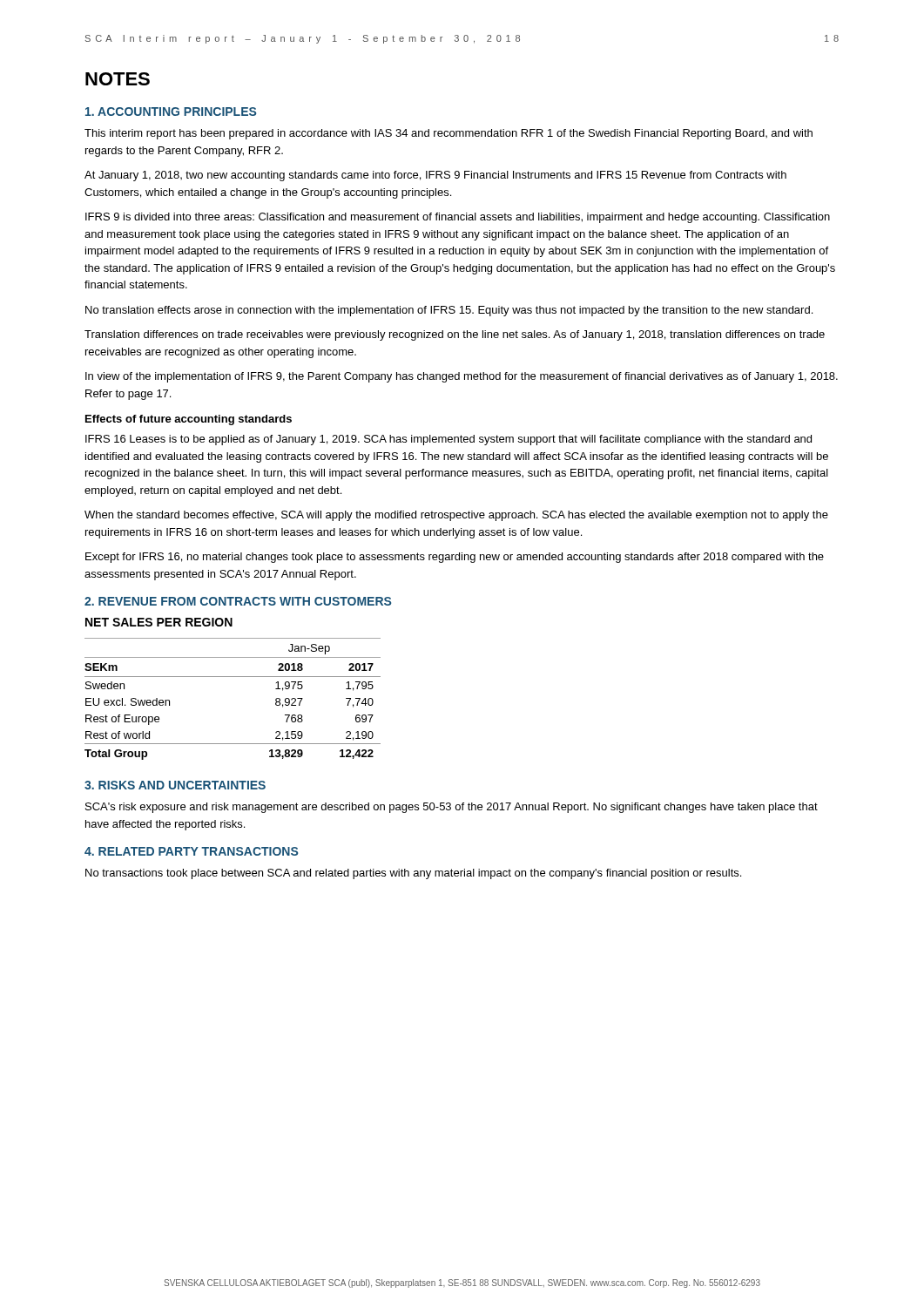This screenshot has height=1307, width=924.
Task: Where is the passage that starts "Translation differences on"?
Action: click(455, 343)
